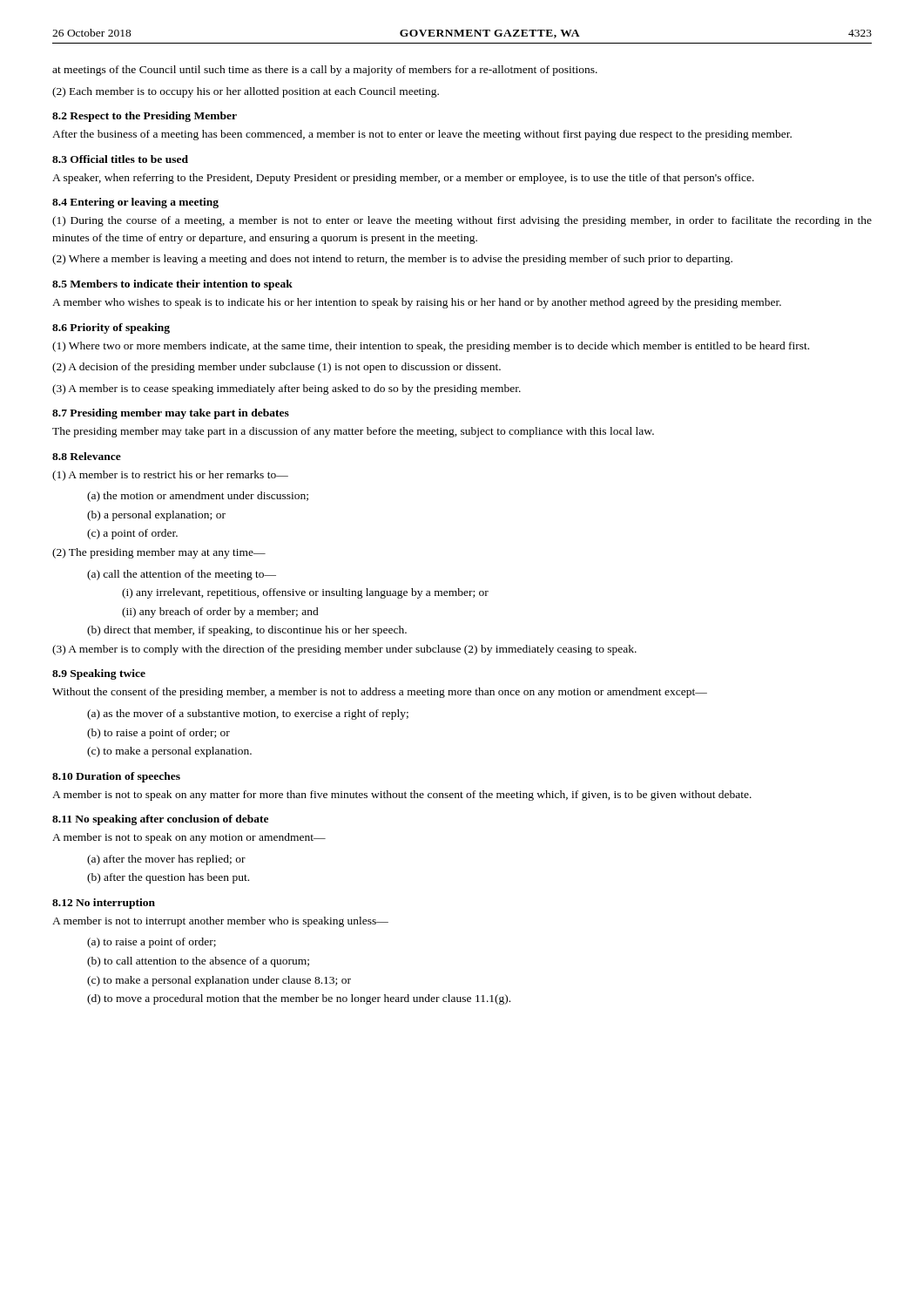Screen dimensions: 1307x924
Task: Point to the block beginning "Without the consent of the presiding member,"
Action: click(x=380, y=692)
